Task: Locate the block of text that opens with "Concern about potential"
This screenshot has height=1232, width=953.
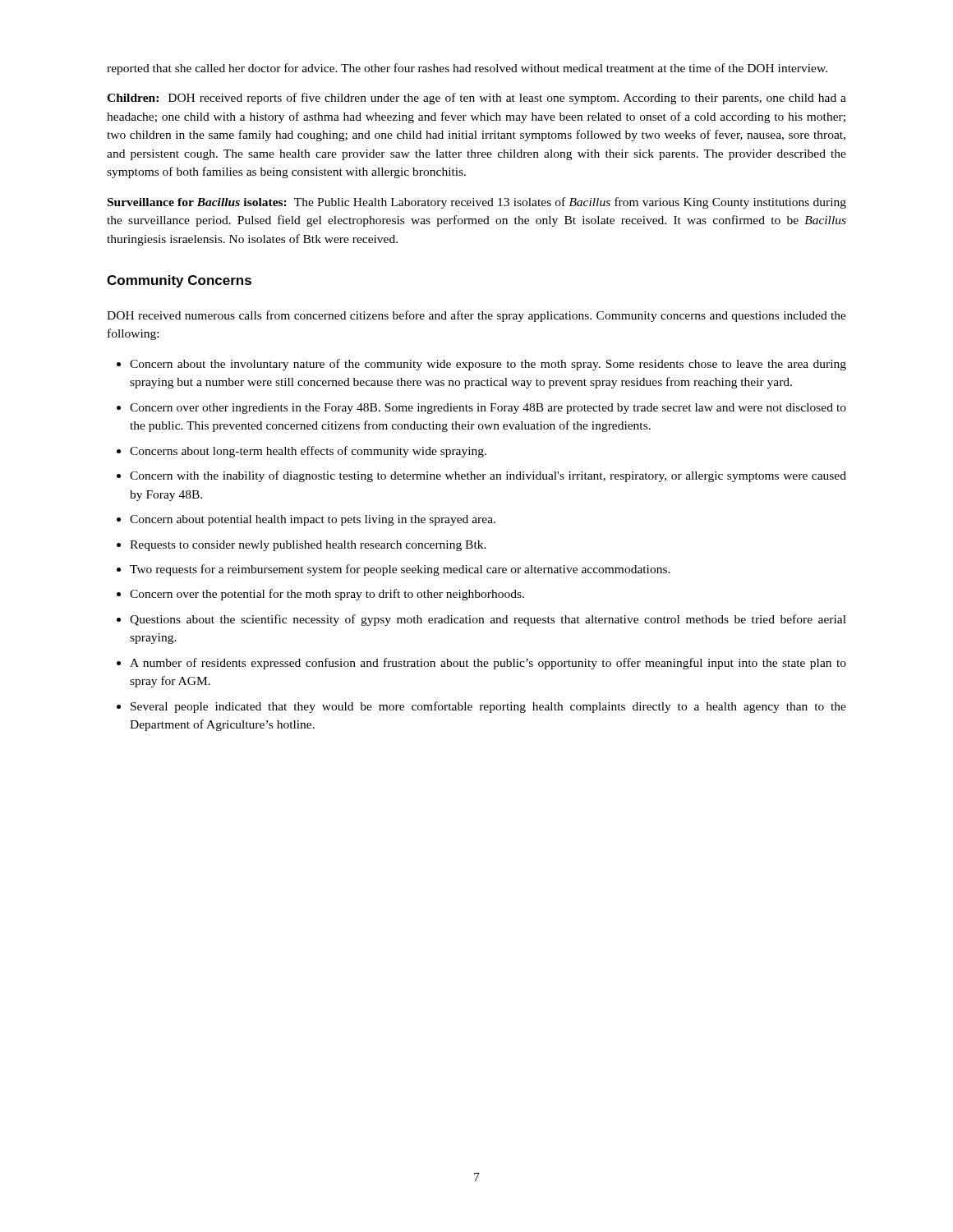Action: [488, 519]
